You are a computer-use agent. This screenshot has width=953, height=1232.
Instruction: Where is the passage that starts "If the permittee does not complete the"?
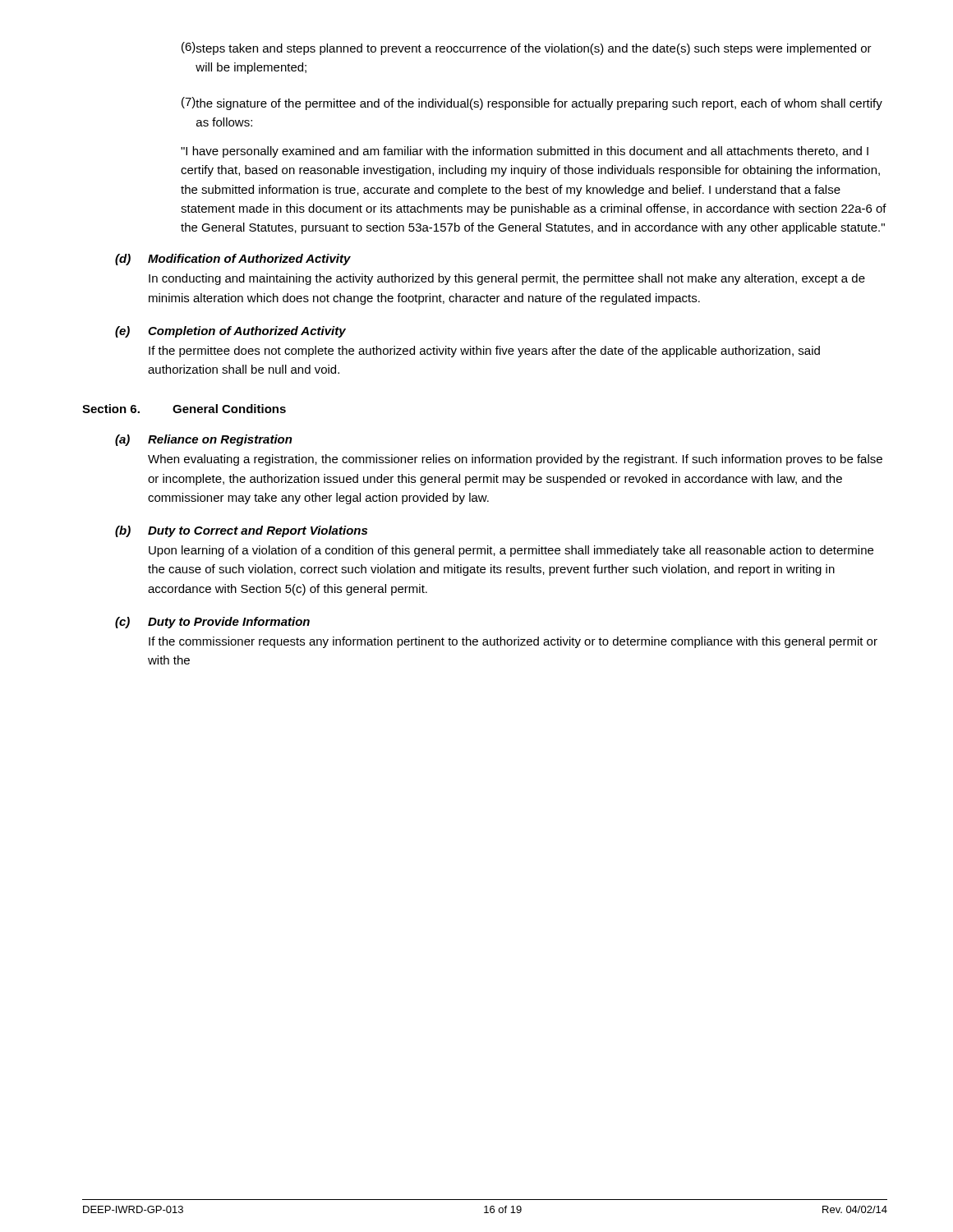(x=484, y=360)
